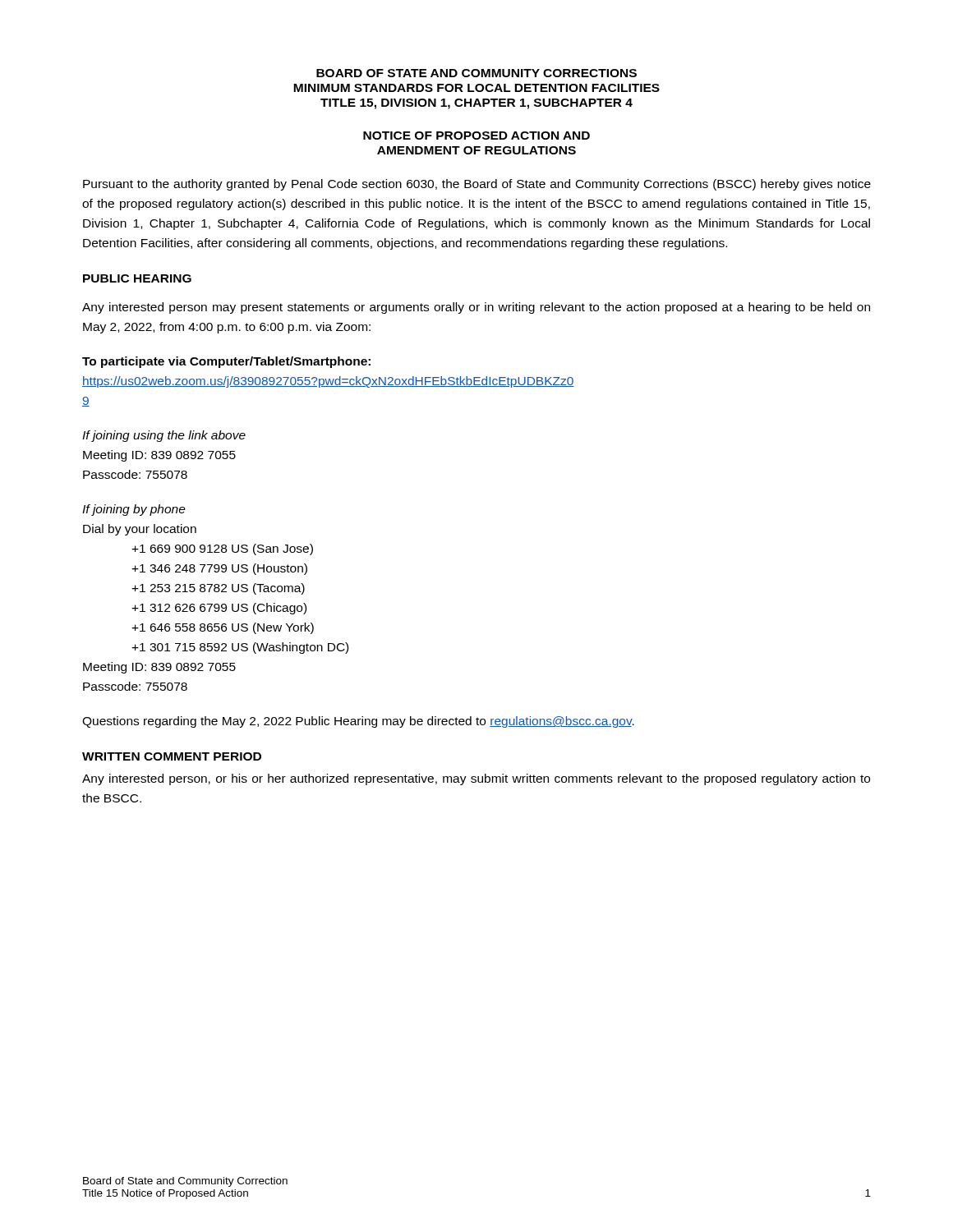
Task: Select the section header with the text "WRITTEN COMMENT PERIOD"
Action: [x=172, y=756]
